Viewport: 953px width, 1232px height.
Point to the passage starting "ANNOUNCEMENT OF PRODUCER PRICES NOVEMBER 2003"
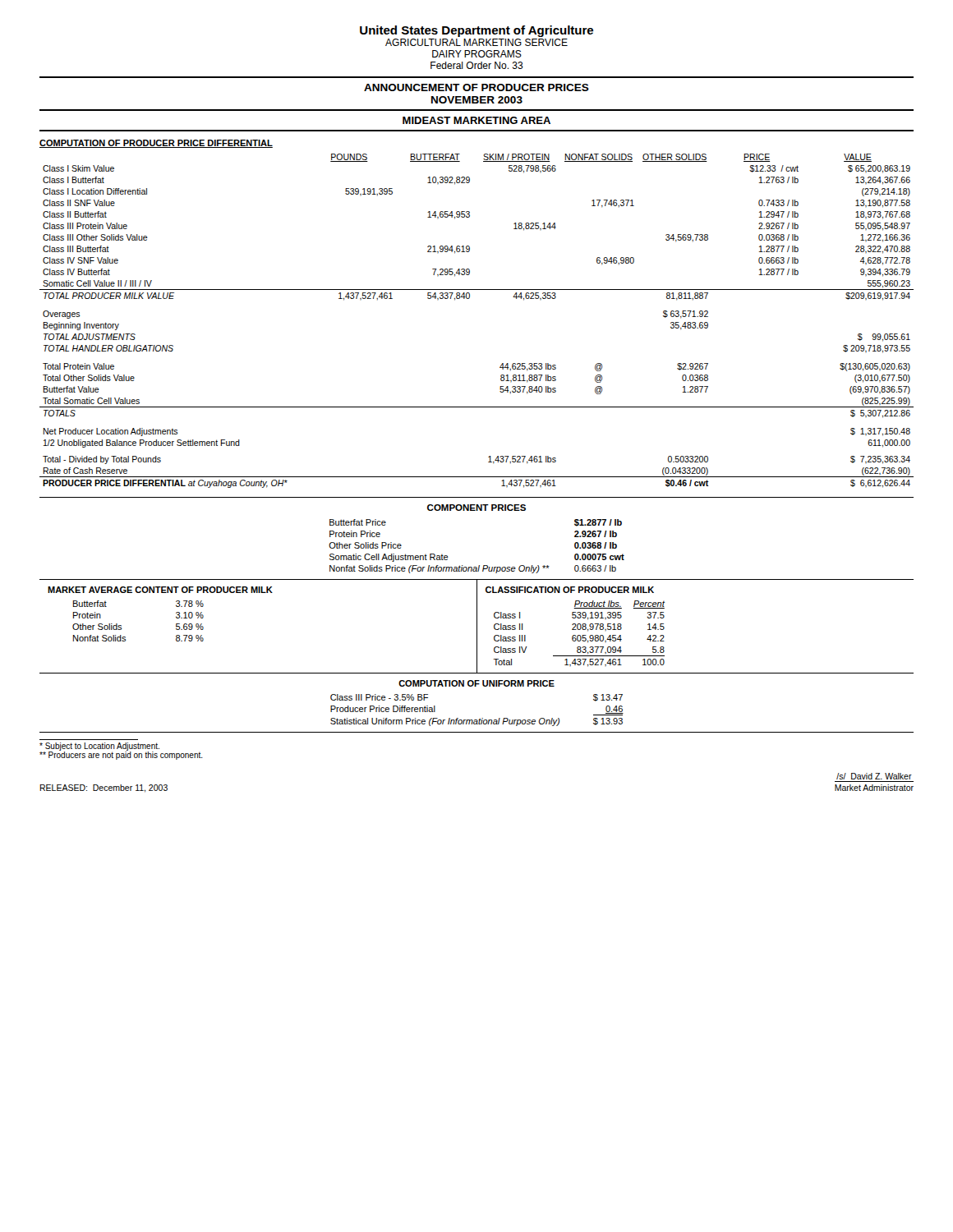coord(476,94)
